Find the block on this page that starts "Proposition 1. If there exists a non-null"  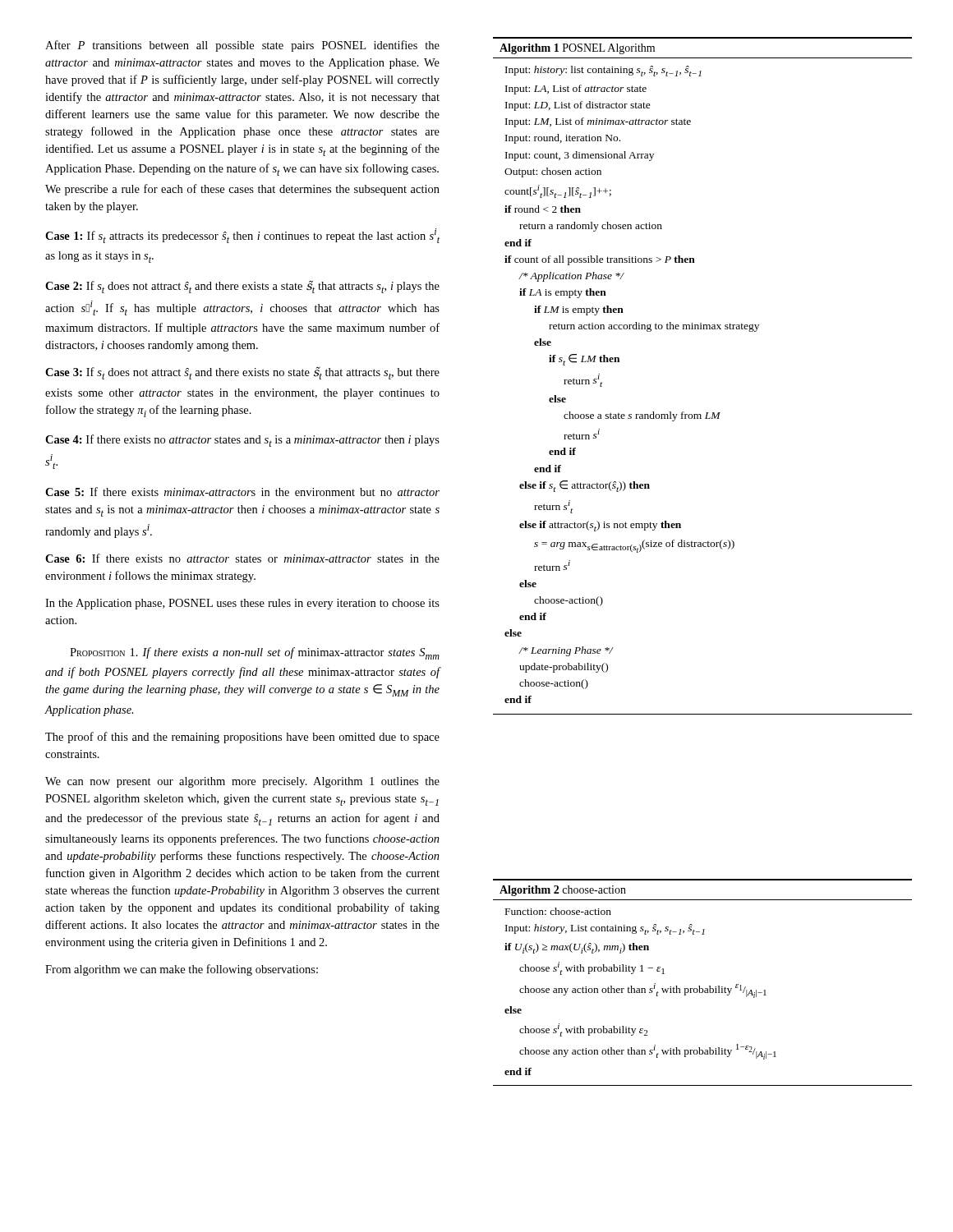(x=242, y=681)
